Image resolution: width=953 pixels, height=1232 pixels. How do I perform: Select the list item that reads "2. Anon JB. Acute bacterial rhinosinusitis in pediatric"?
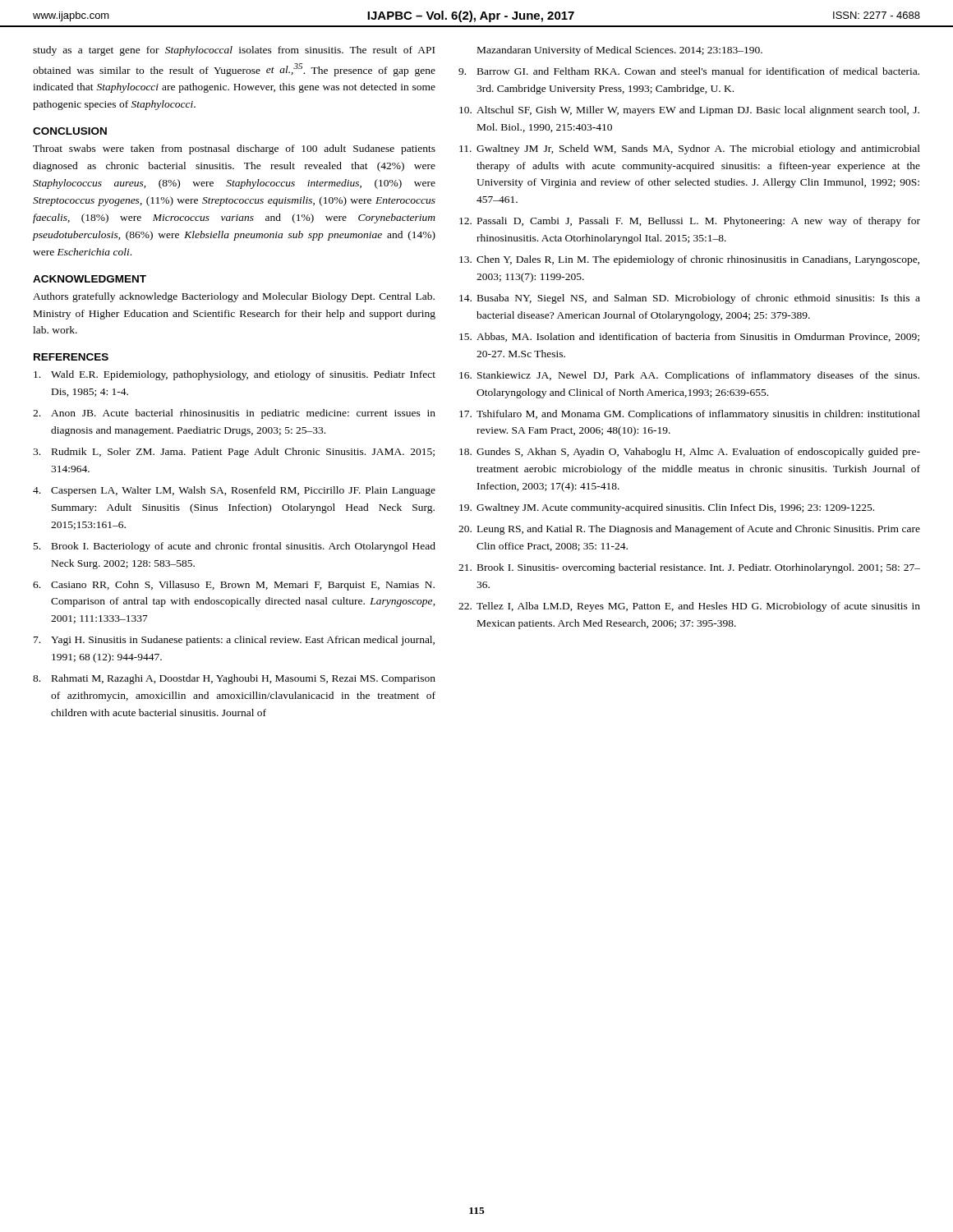pyautogui.click(x=234, y=422)
